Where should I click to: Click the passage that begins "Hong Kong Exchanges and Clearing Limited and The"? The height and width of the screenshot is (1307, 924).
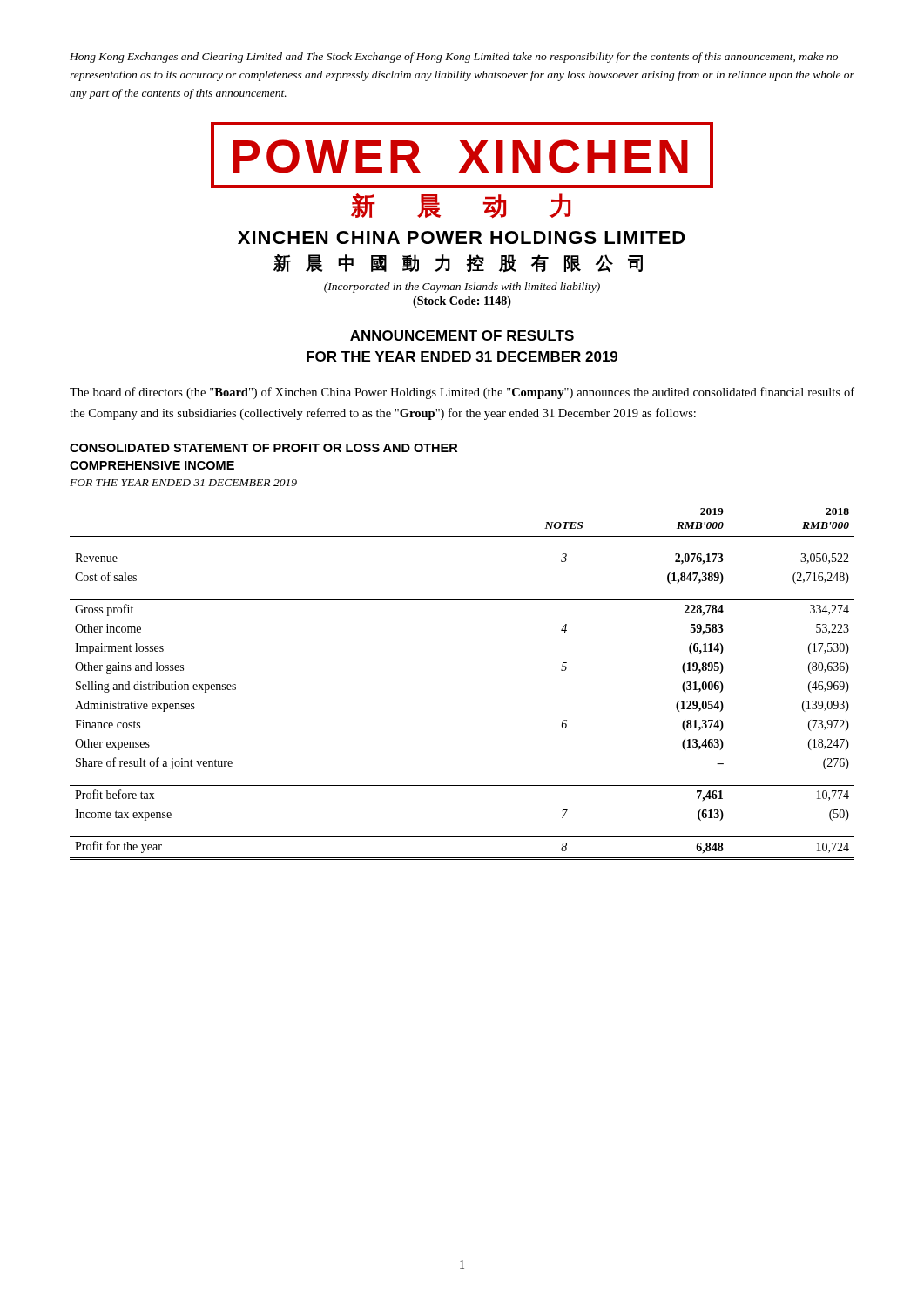click(x=462, y=74)
